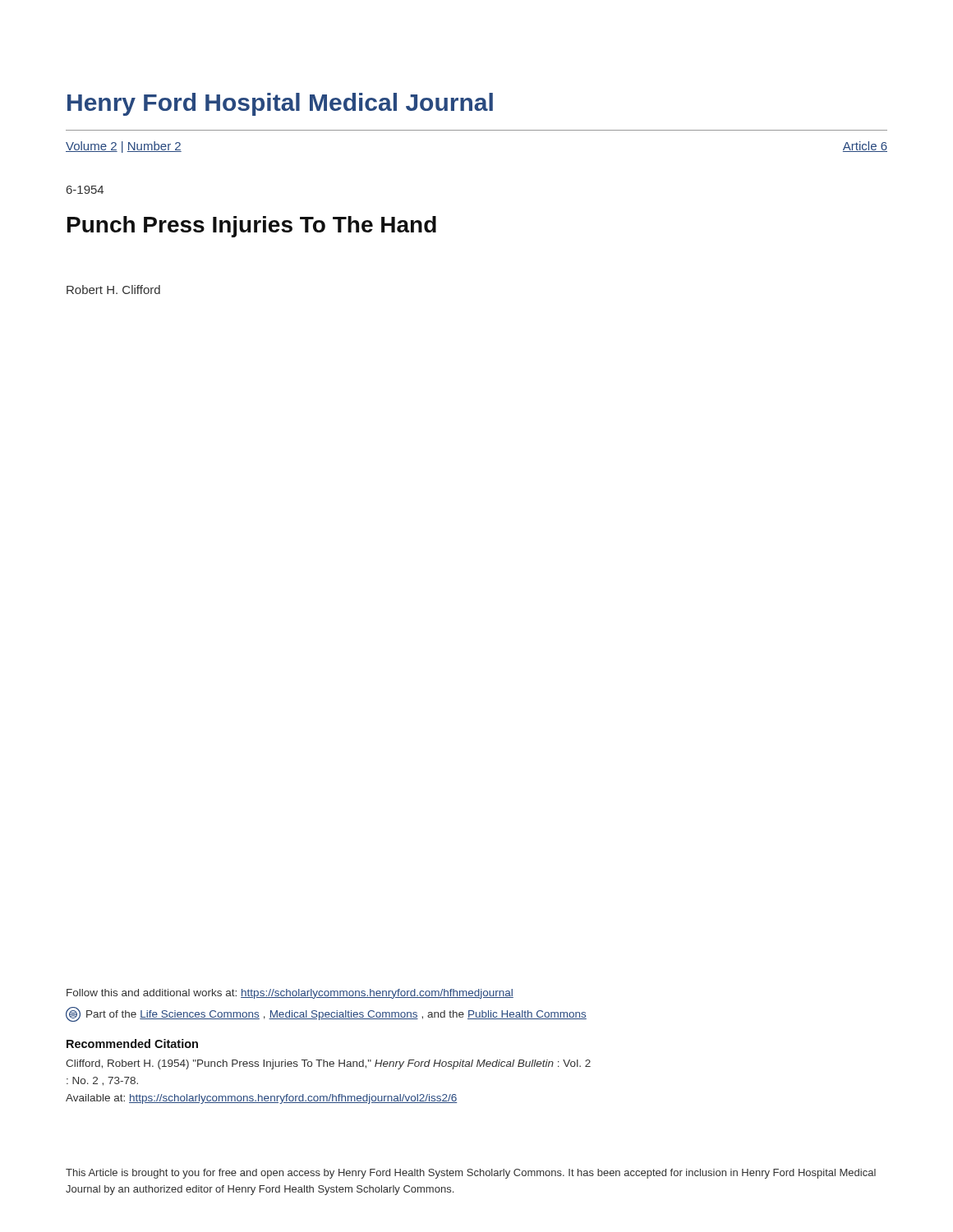953x1232 pixels.
Task: Click the passage that begins "This Article is brought to you for free"
Action: point(471,1181)
